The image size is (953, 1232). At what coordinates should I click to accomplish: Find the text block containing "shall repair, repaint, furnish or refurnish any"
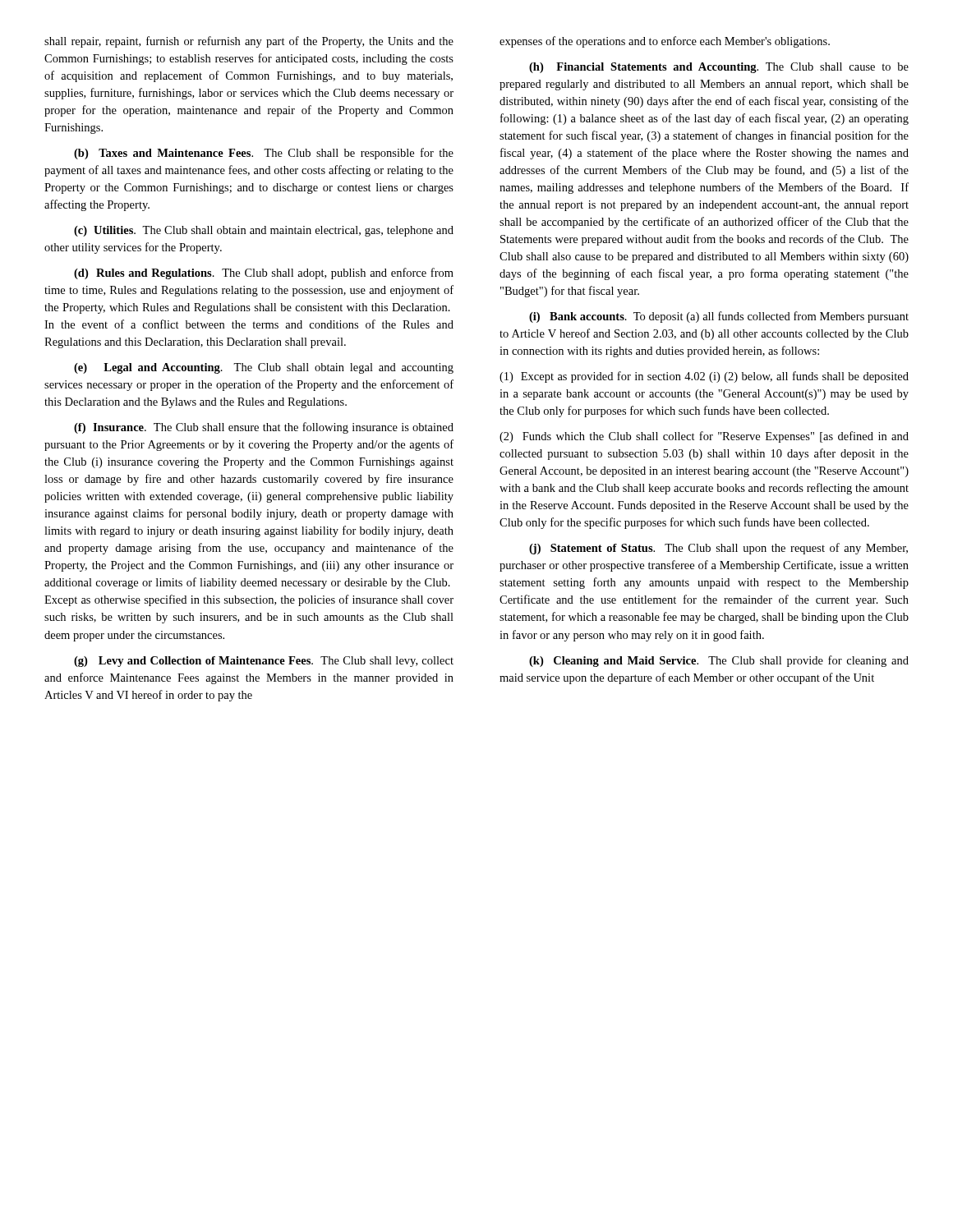(x=249, y=85)
